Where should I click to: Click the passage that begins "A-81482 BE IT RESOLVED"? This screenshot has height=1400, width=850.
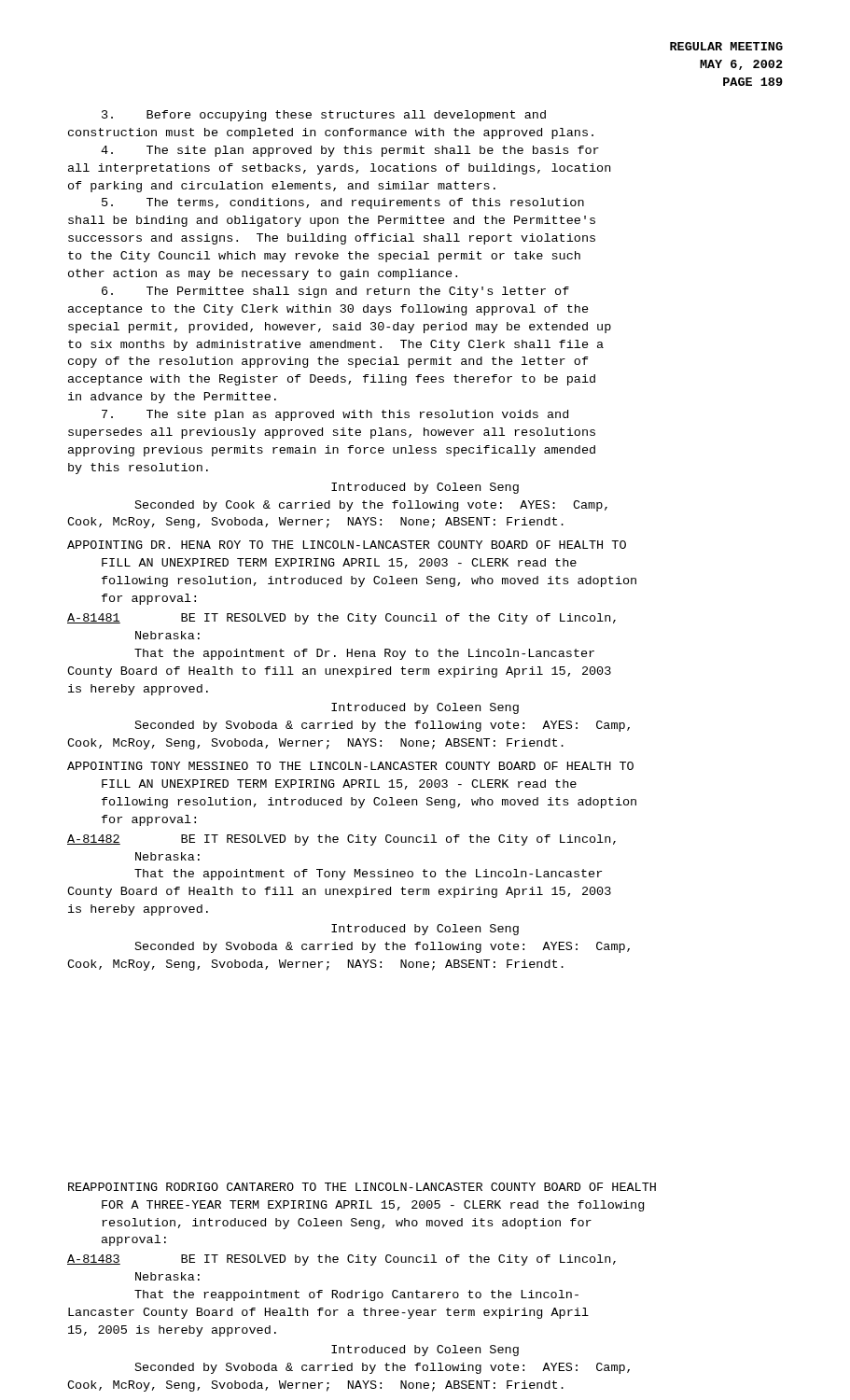[425, 875]
